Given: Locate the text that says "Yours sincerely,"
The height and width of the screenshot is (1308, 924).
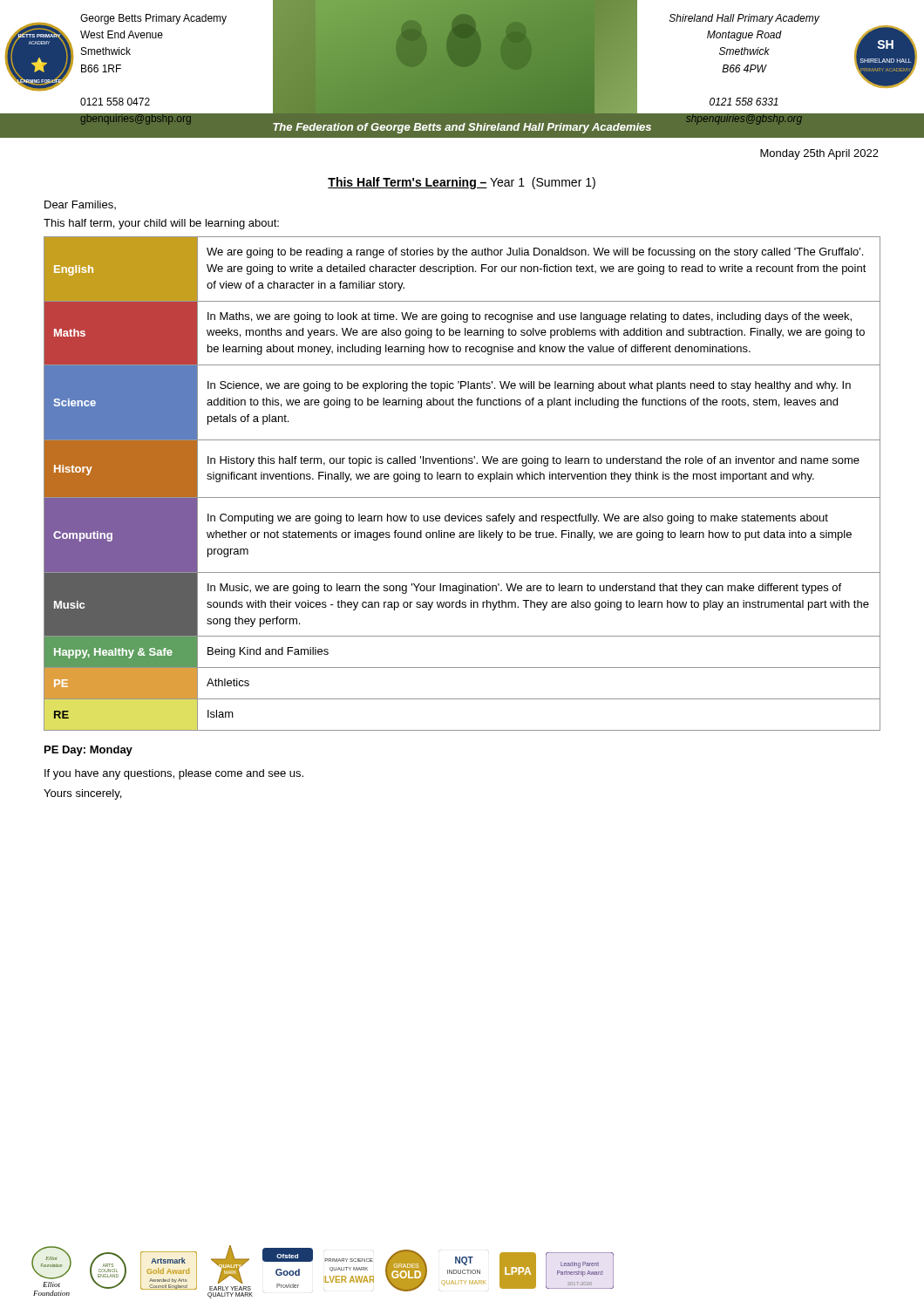Looking at the screenshot, I should click(83, 793).
